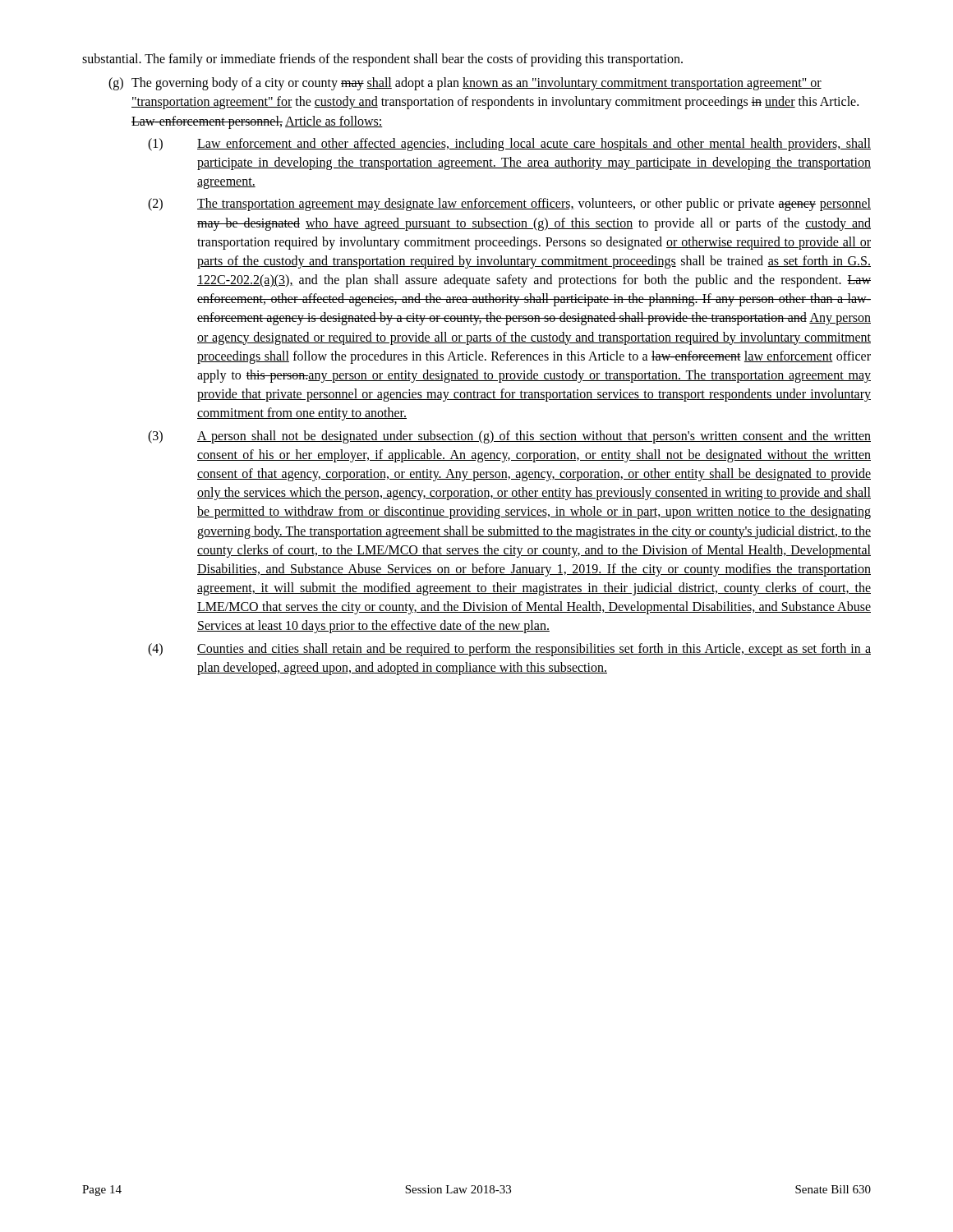Point to the passage starting "(4) Counties and cities shall retain and"
The width and height of the screenshot is (953, 1232).
point(509,658)
